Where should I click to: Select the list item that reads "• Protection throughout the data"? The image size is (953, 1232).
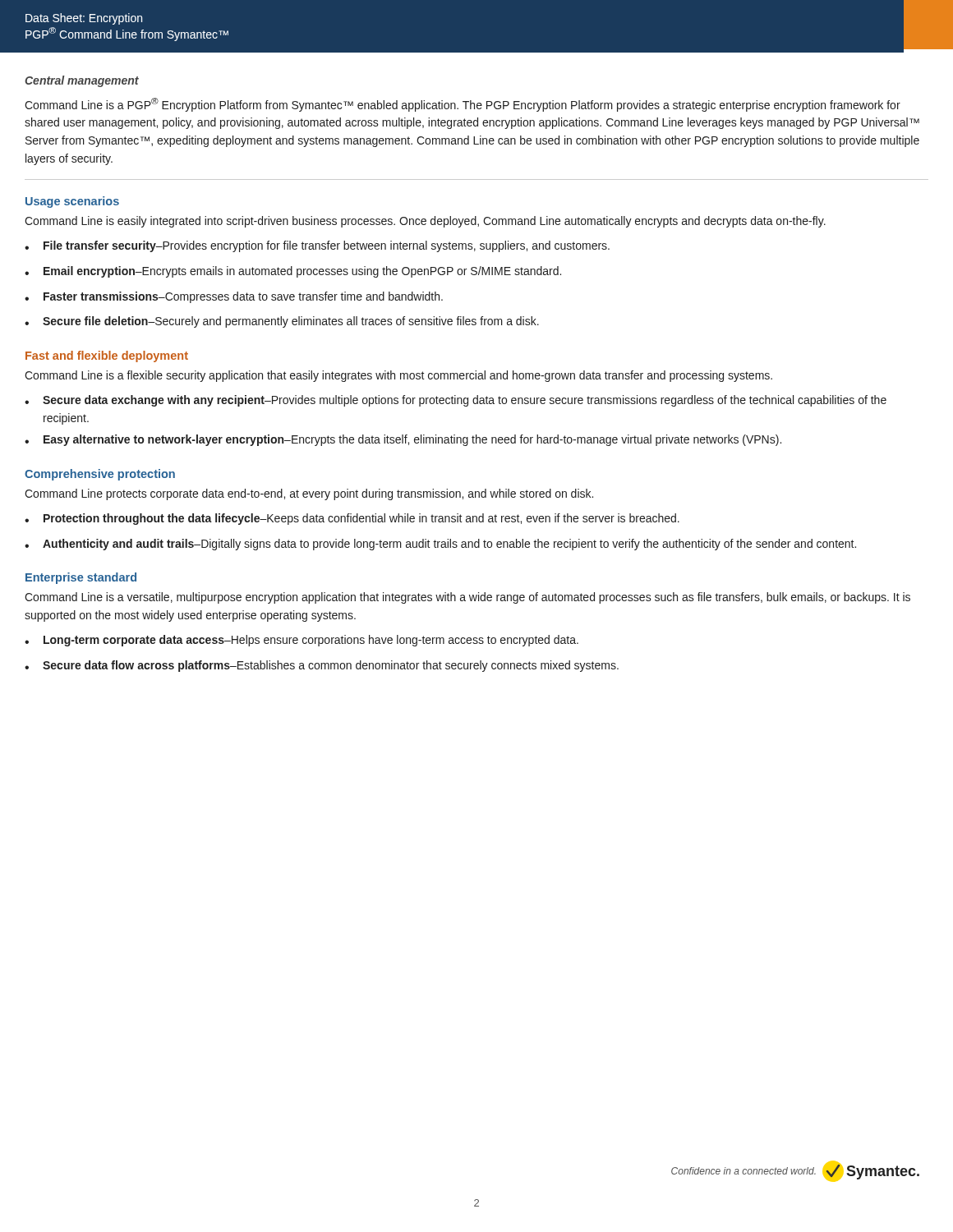click(x=476, y=521)
